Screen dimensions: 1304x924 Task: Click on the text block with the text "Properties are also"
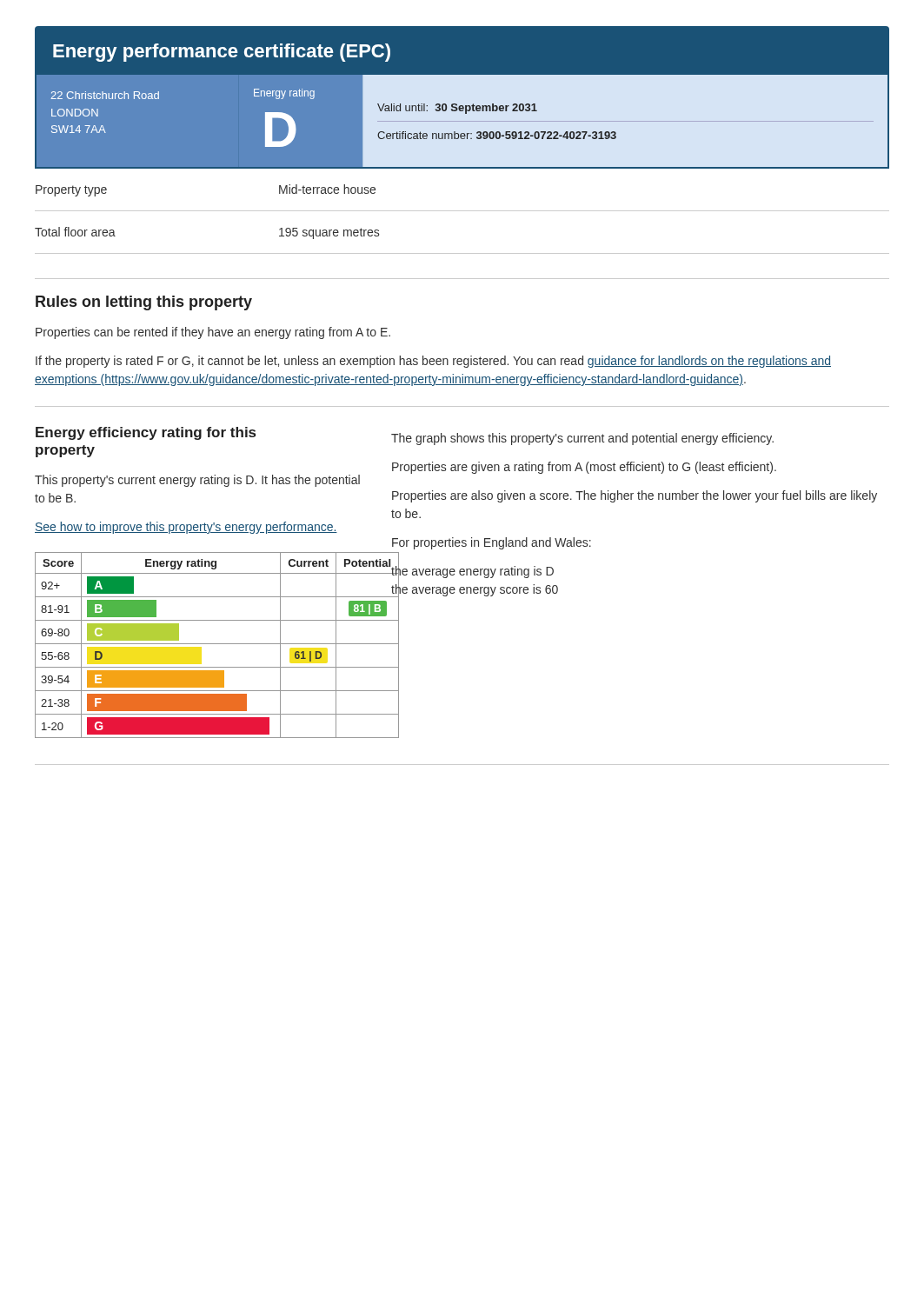tap(634, 505)
